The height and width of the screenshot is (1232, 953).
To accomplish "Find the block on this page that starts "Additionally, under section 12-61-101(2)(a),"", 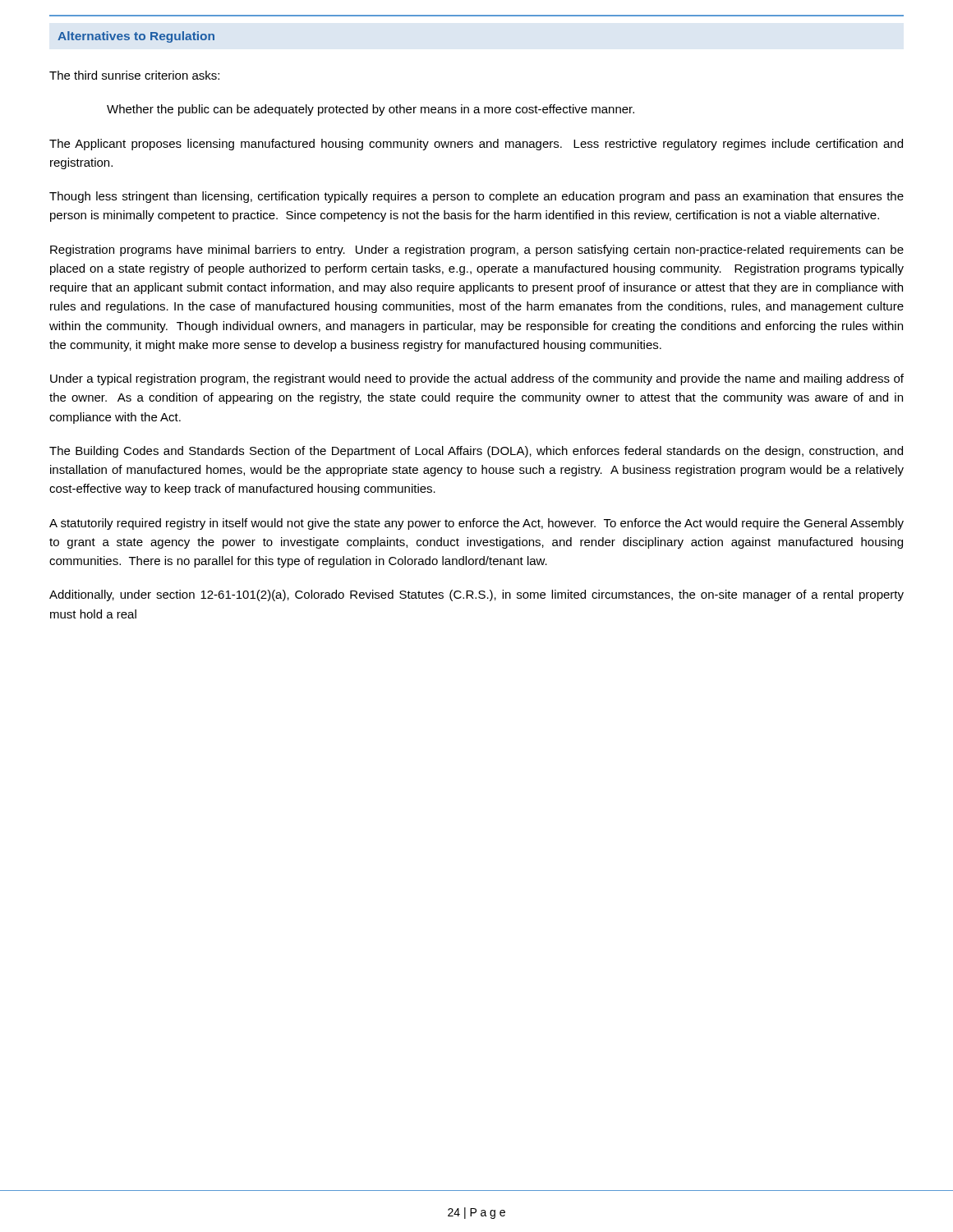I will click(476, 604).
